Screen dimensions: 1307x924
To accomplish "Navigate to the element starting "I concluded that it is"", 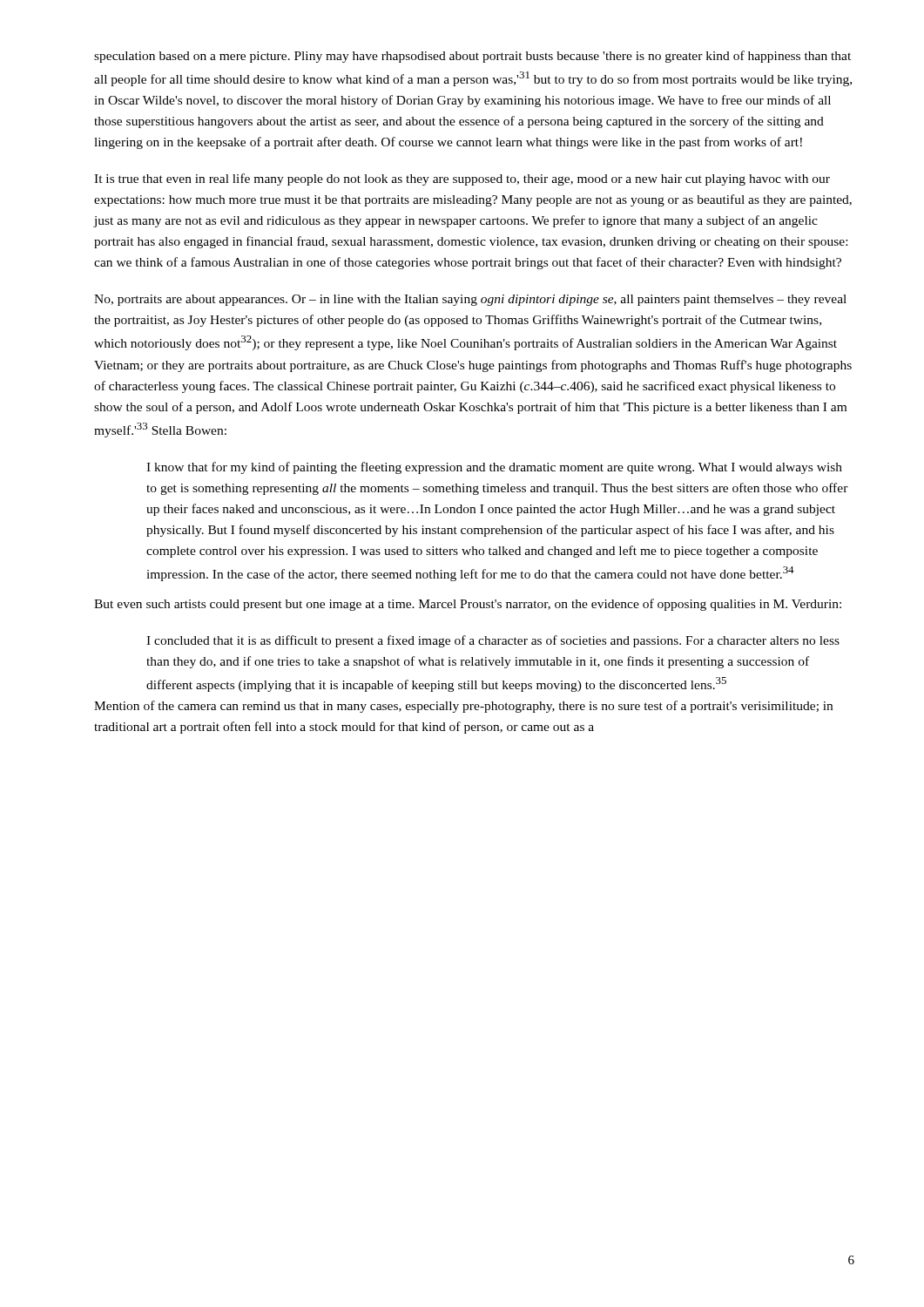I will point(493,662).
